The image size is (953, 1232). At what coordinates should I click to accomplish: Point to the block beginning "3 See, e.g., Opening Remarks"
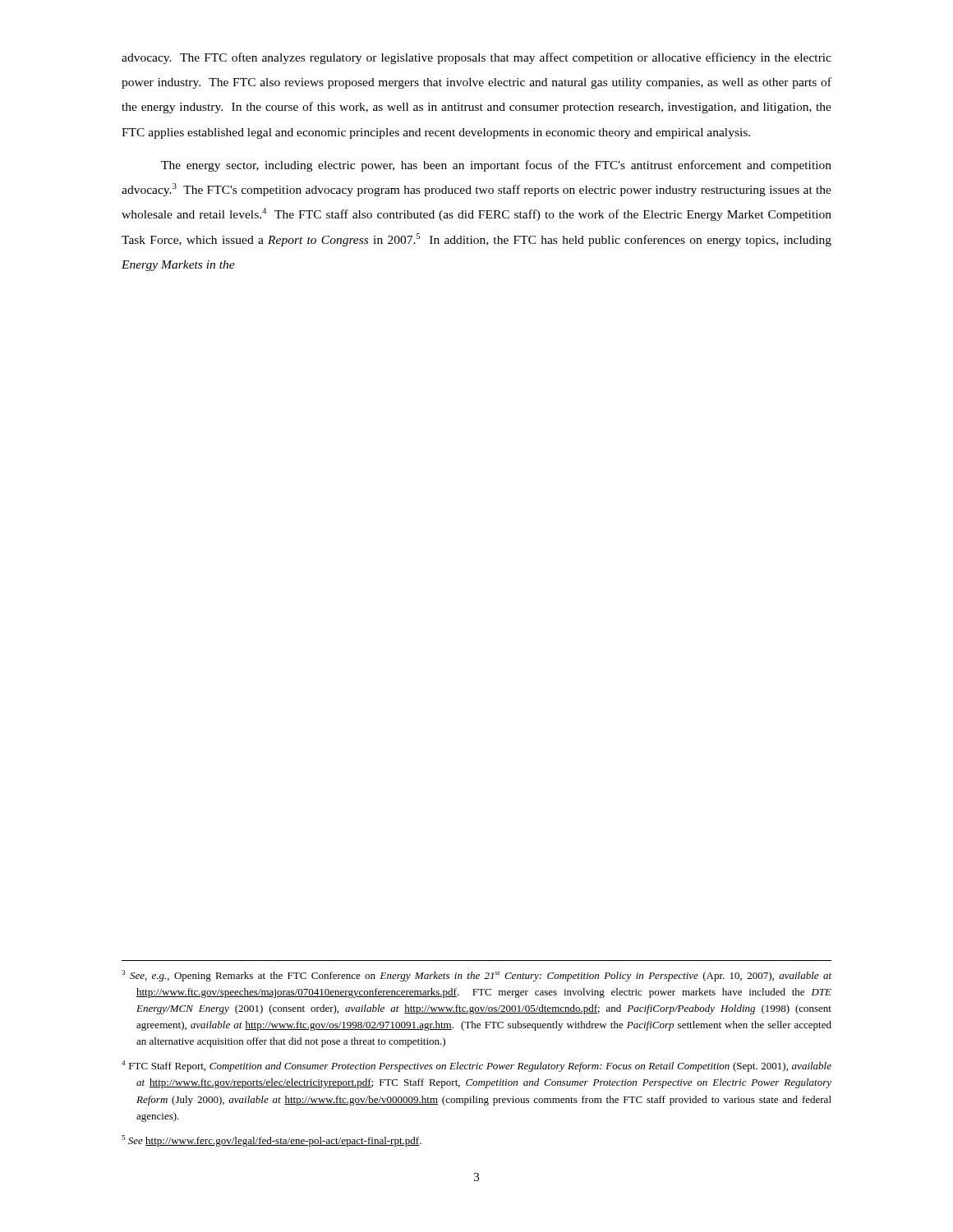tap(476, 1008)
